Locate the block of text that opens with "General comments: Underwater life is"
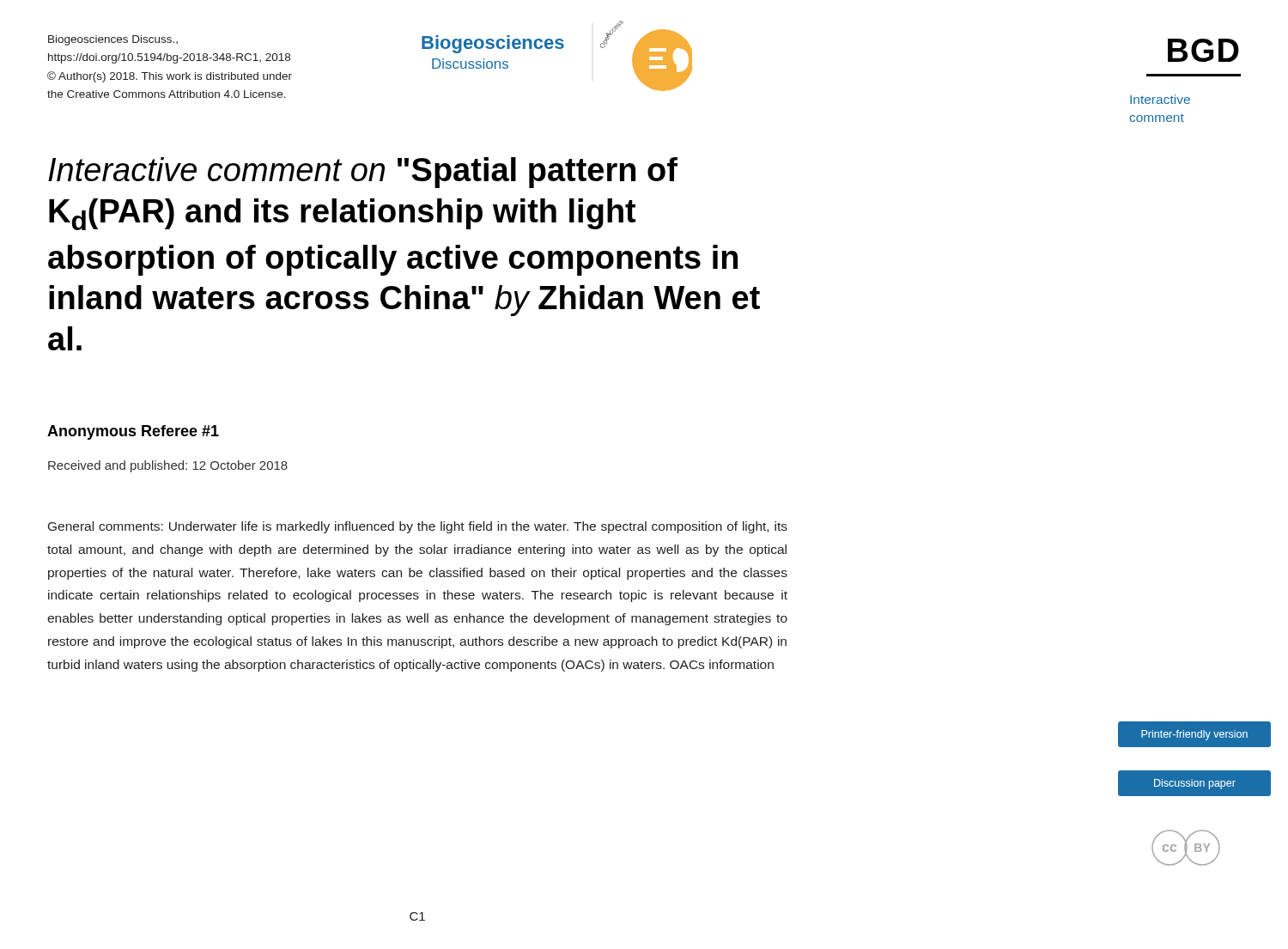 tap(417, 595)
